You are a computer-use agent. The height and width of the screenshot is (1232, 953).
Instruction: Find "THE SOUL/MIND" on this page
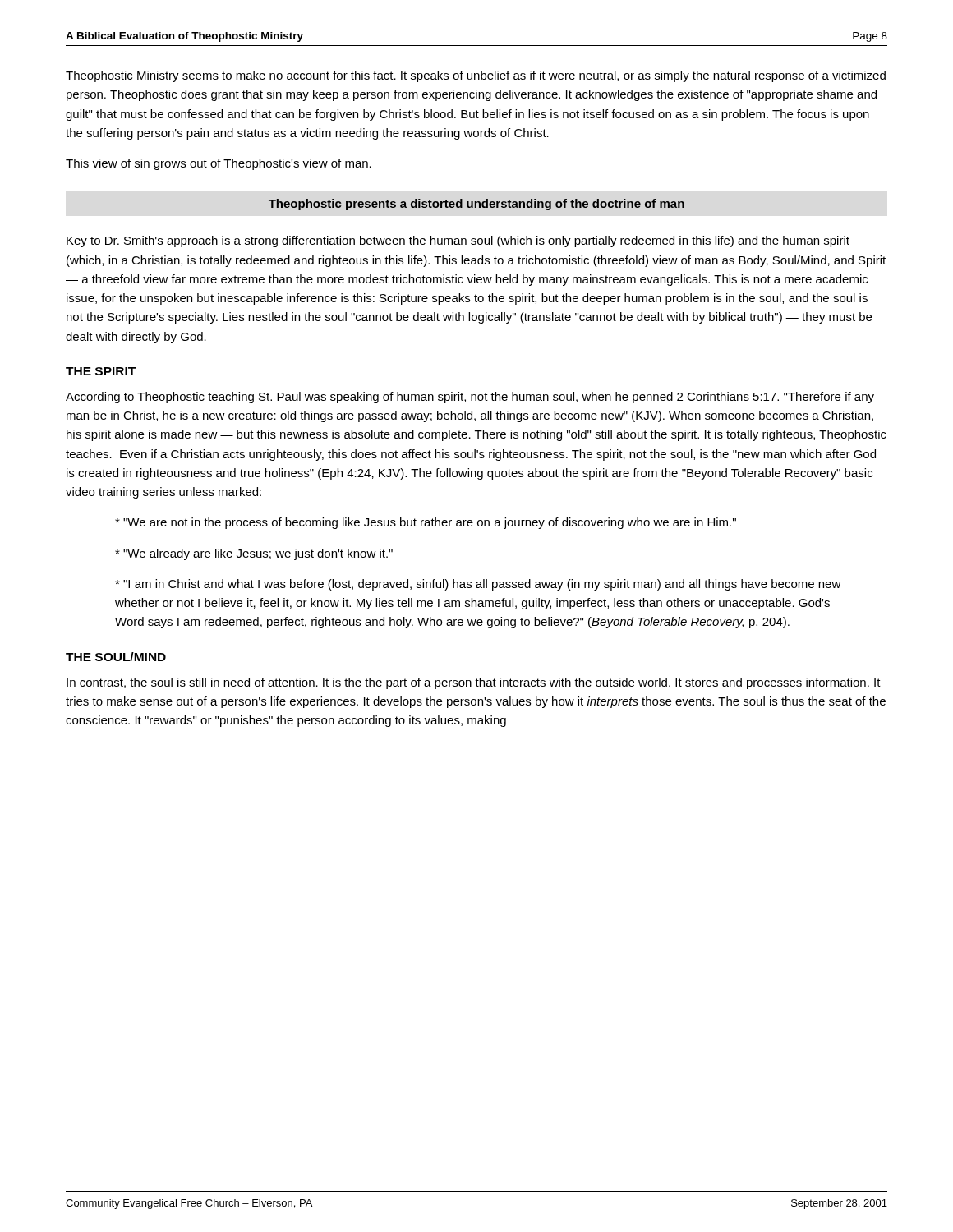(x=116, y=656)
